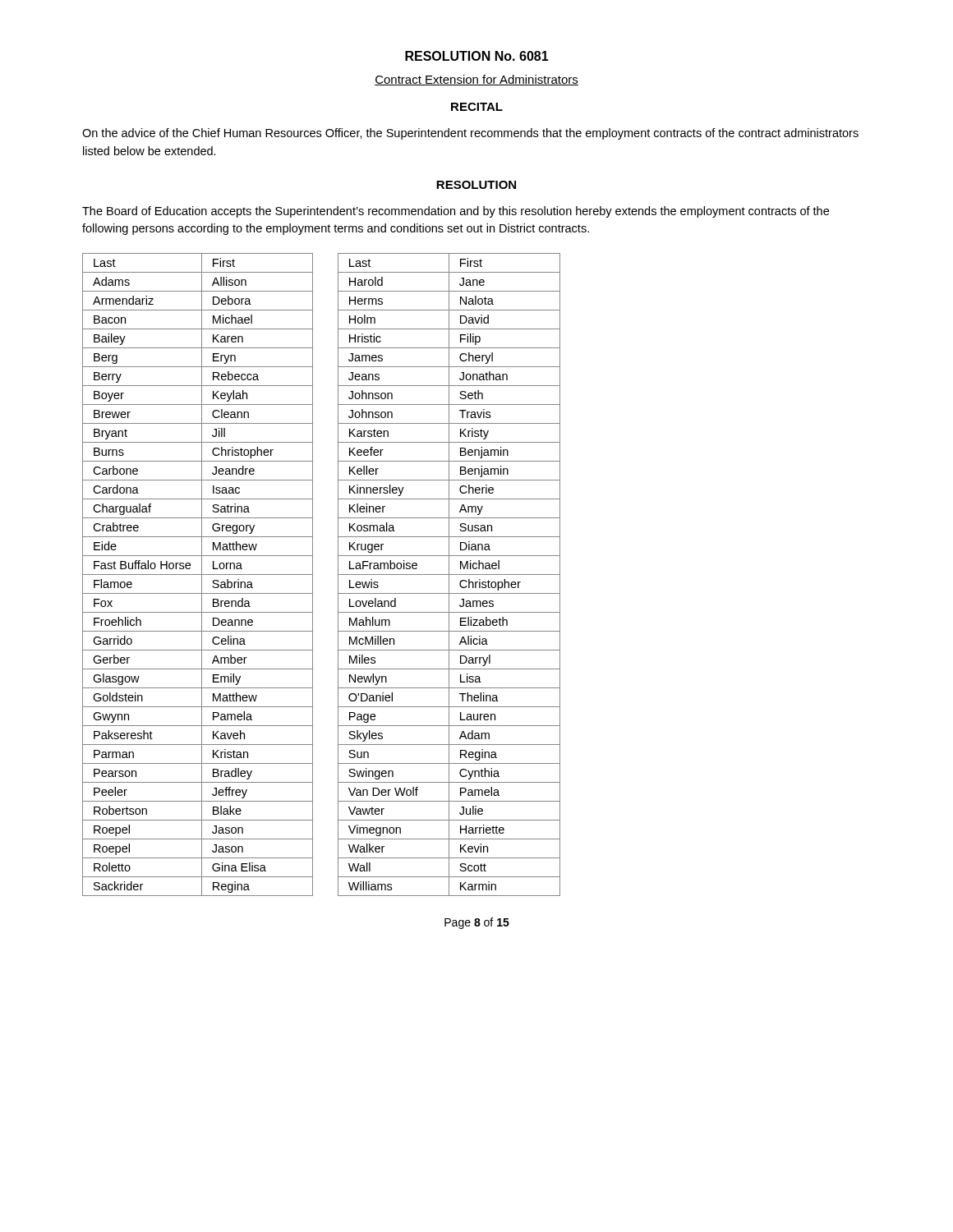Where is the passage that starts "On the advice of the"?
This screenshot has height=1232, width=953.
coord(470,142)
